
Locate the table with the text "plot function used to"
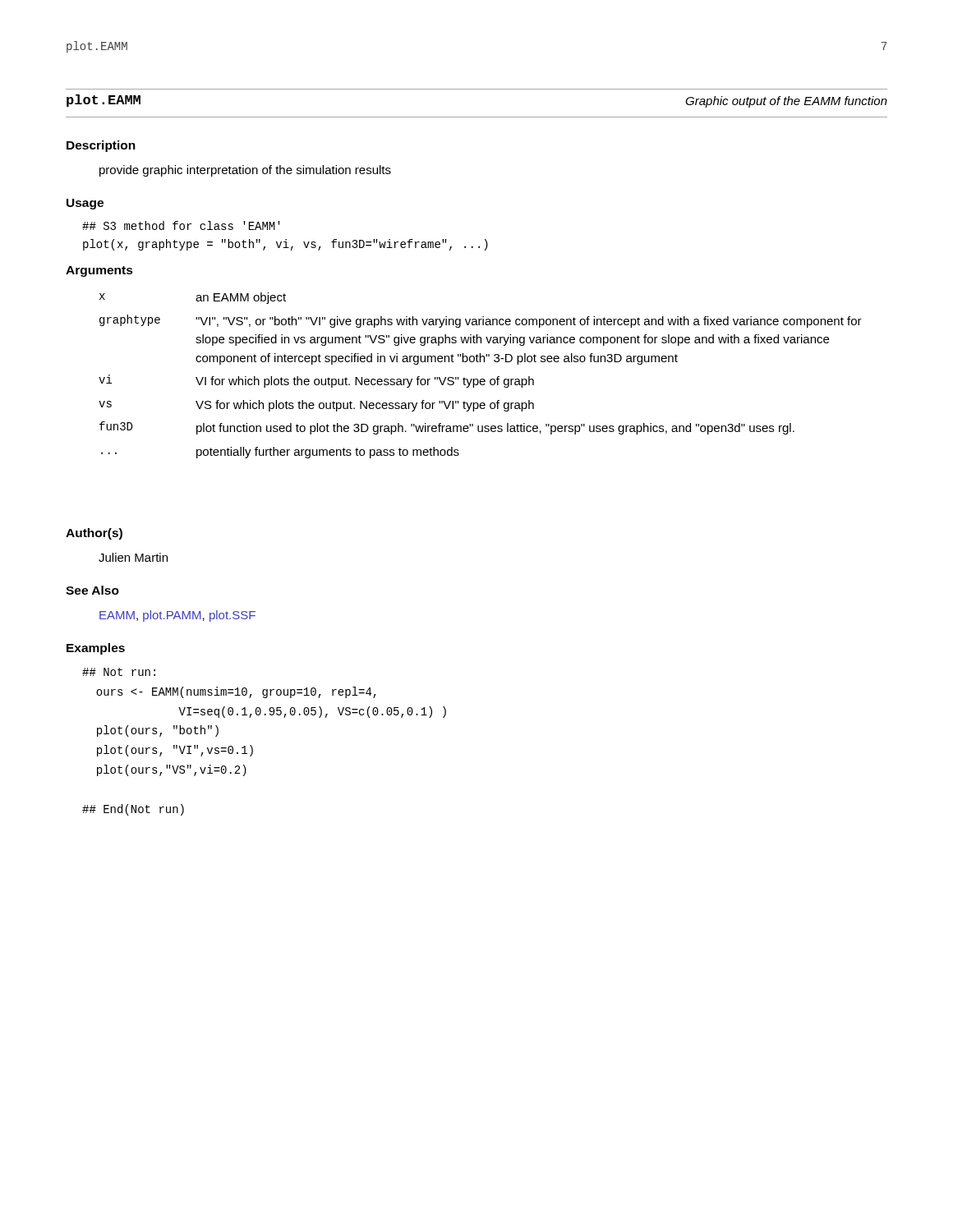tap(476, 375)
